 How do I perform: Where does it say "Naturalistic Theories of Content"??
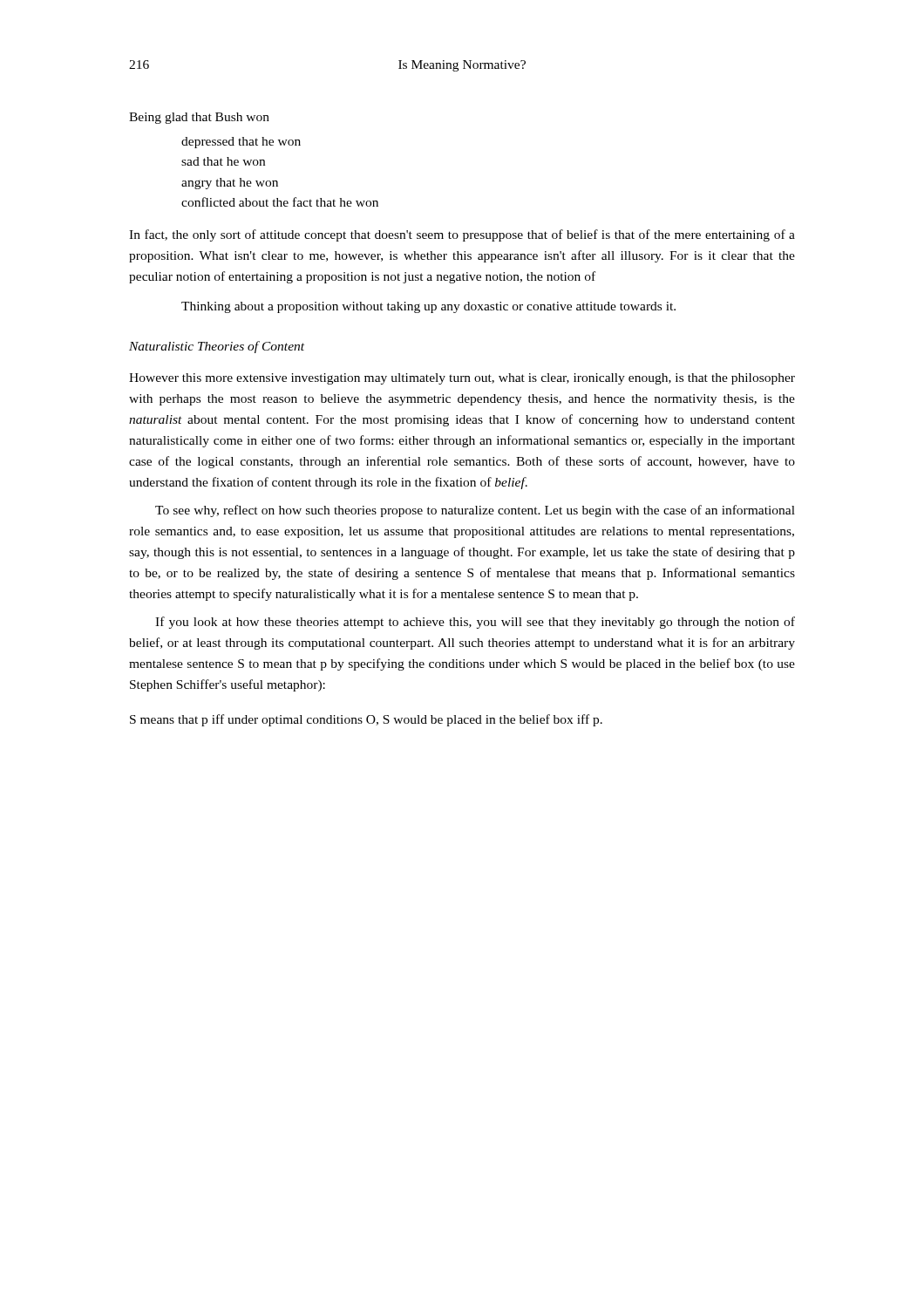tap(217, 346)
